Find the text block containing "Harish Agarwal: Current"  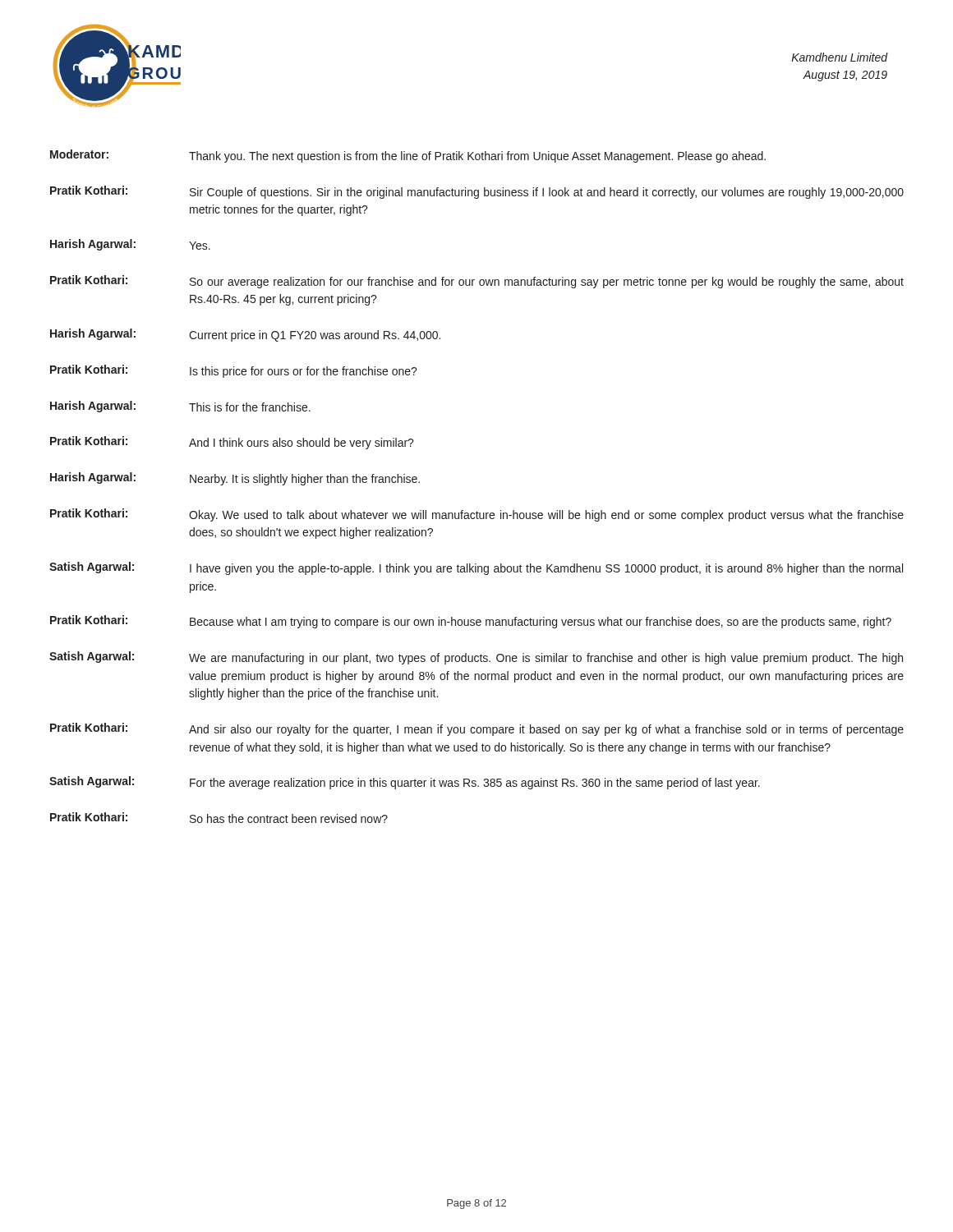245,335
